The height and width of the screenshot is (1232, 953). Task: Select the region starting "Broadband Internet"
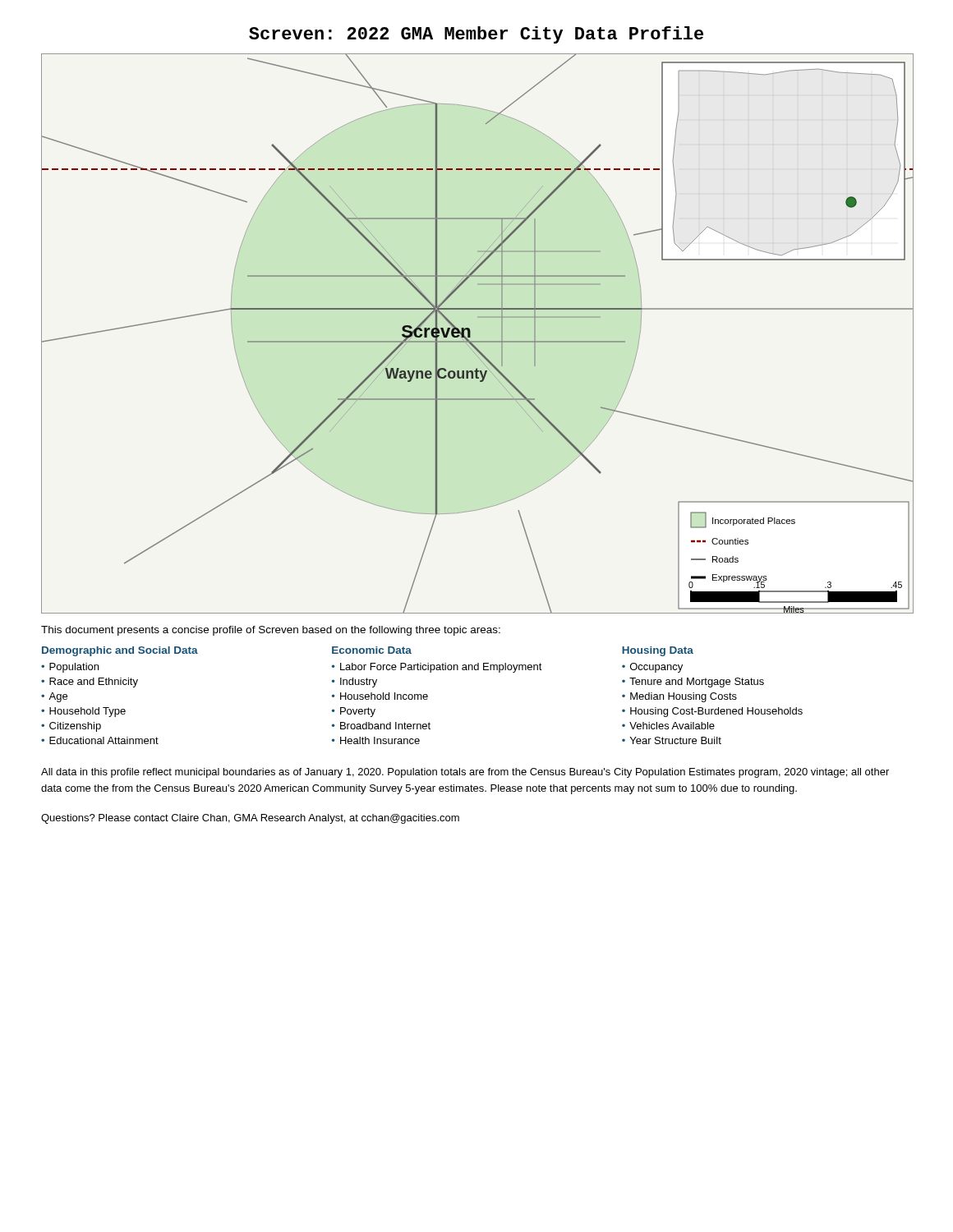tap(385, 726)
